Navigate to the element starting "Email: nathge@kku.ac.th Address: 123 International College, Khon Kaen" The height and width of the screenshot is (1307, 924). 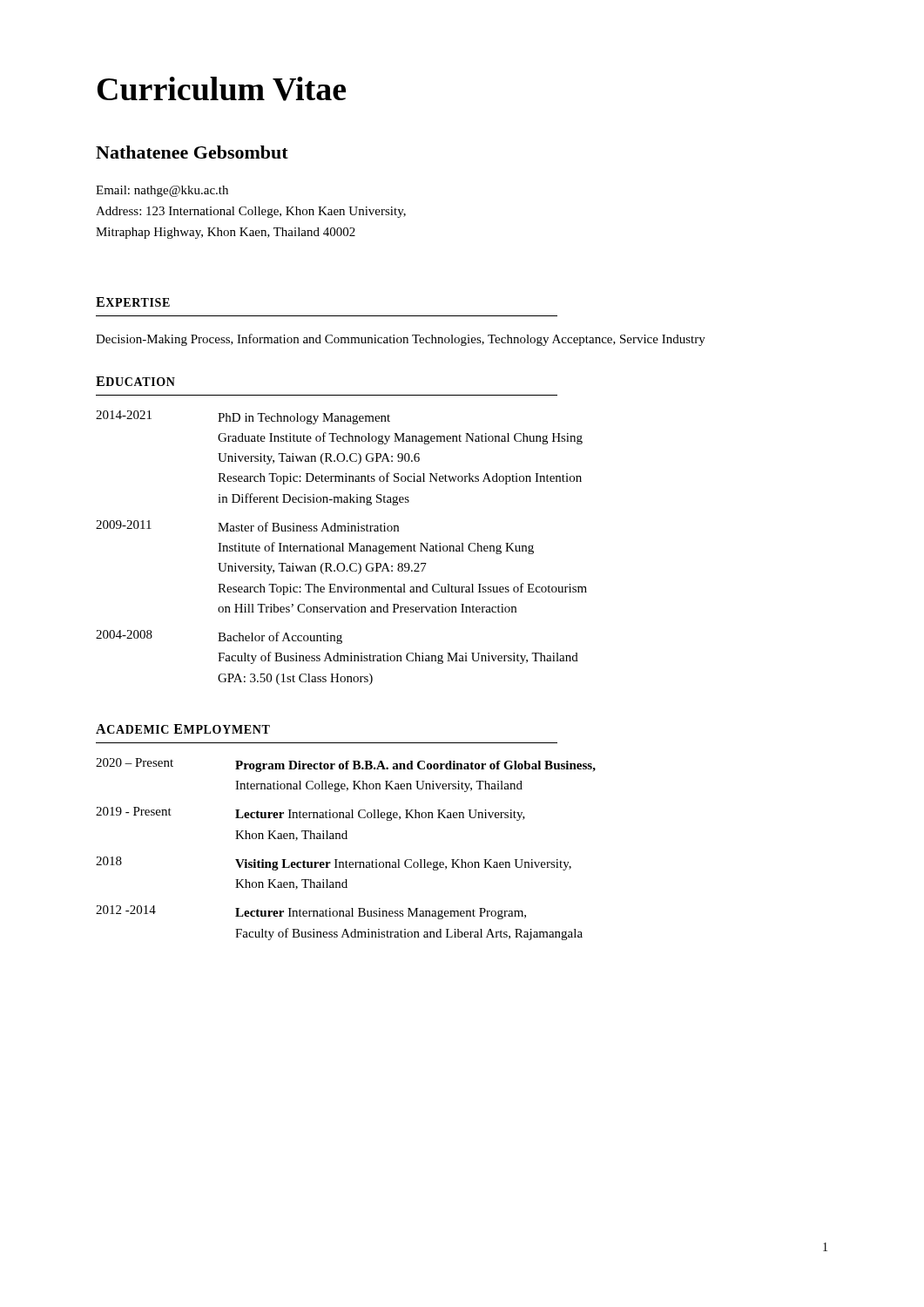251,210
